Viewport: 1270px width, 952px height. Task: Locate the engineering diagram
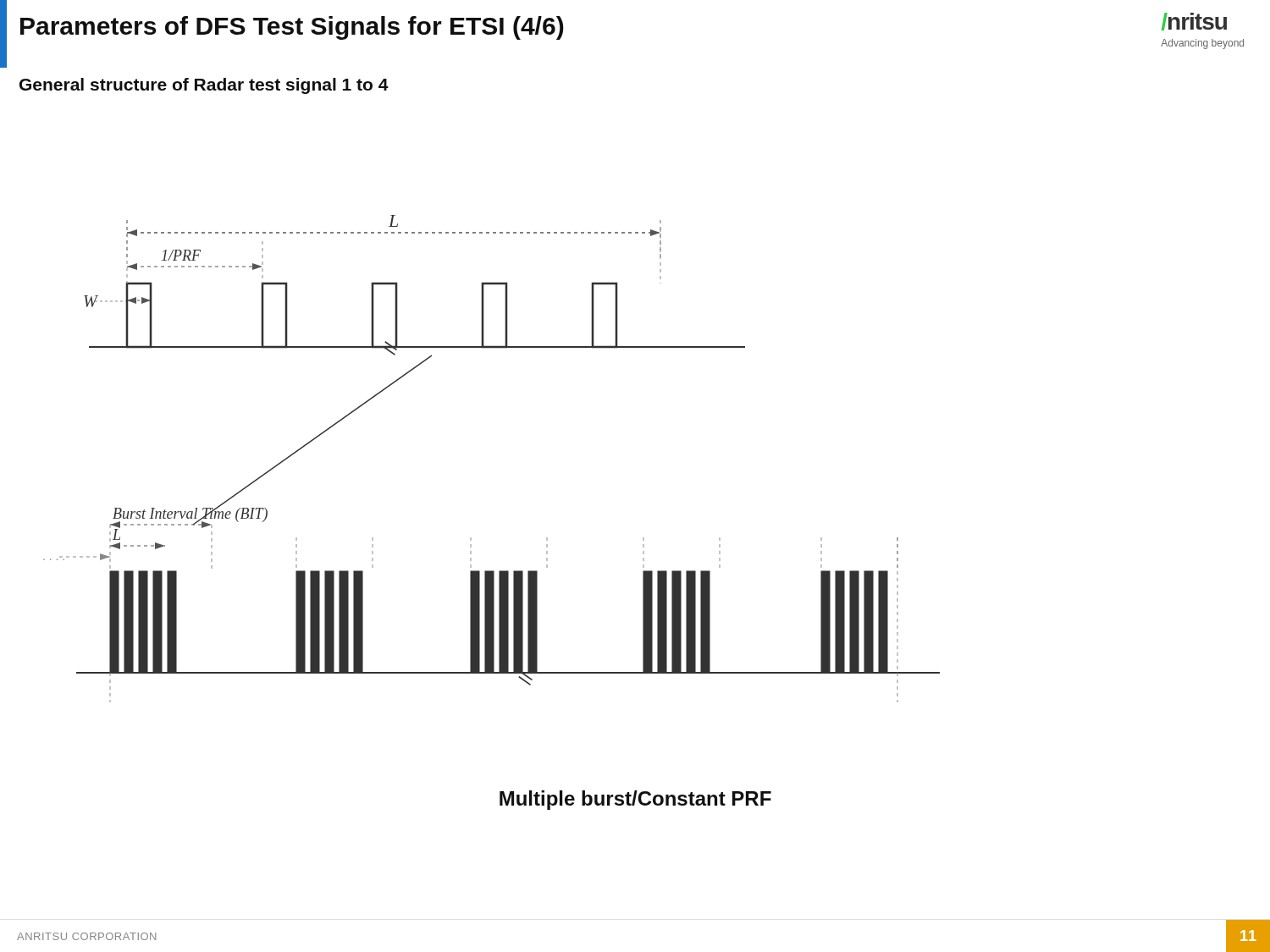coord(504,444)
